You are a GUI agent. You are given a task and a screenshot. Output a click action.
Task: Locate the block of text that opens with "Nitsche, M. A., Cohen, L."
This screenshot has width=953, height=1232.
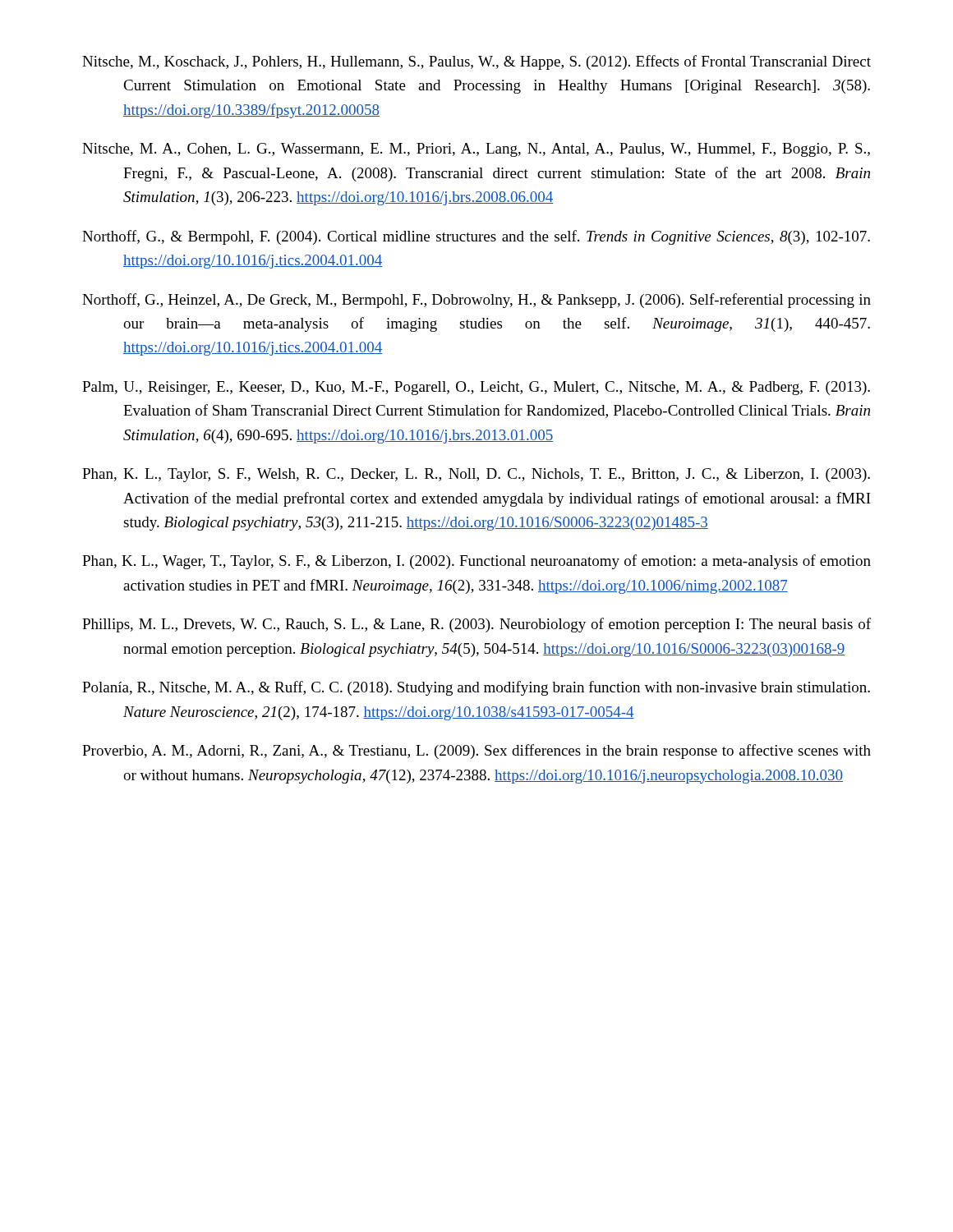click(476, 173)
